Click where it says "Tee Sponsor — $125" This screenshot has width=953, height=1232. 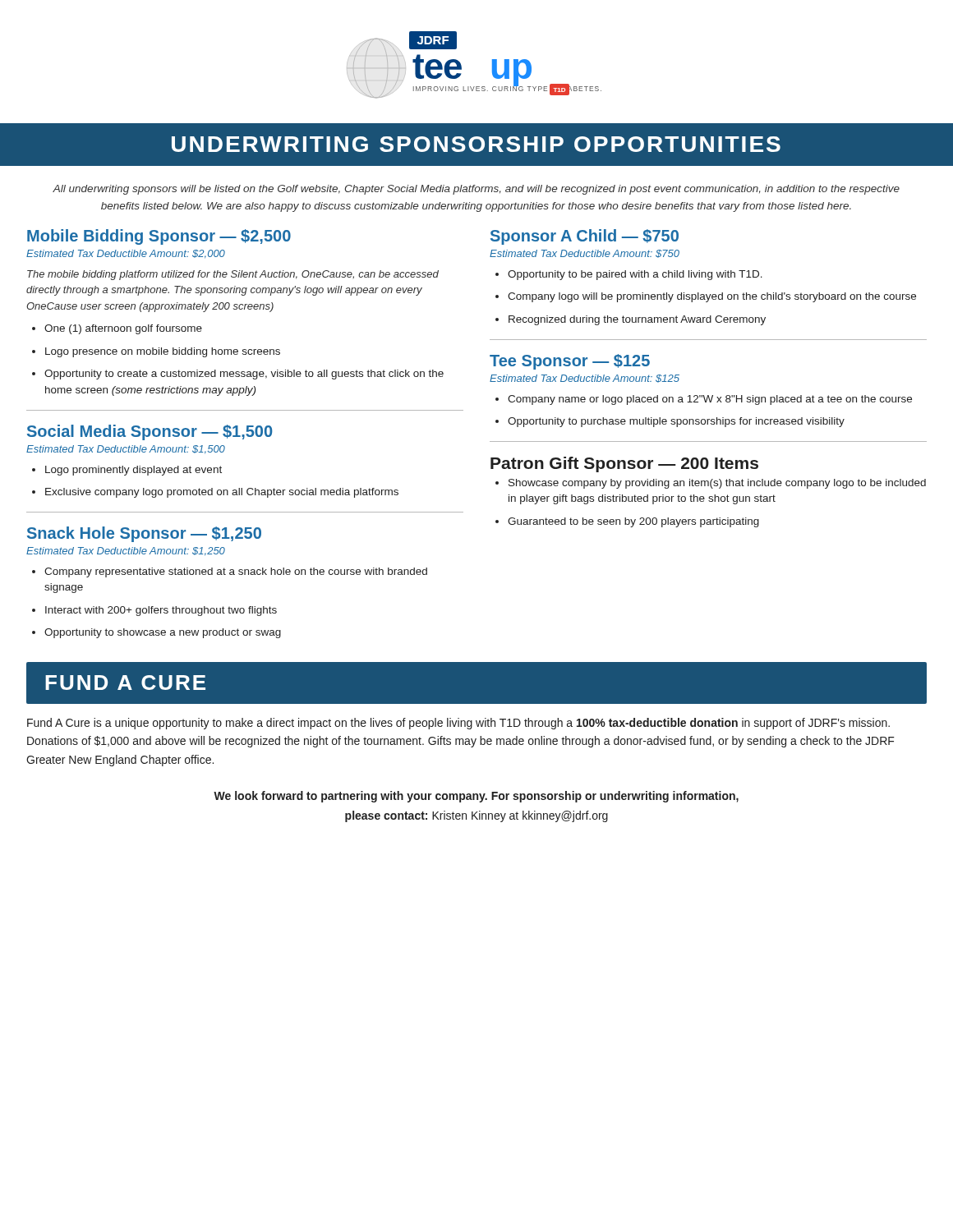[570, 362]
